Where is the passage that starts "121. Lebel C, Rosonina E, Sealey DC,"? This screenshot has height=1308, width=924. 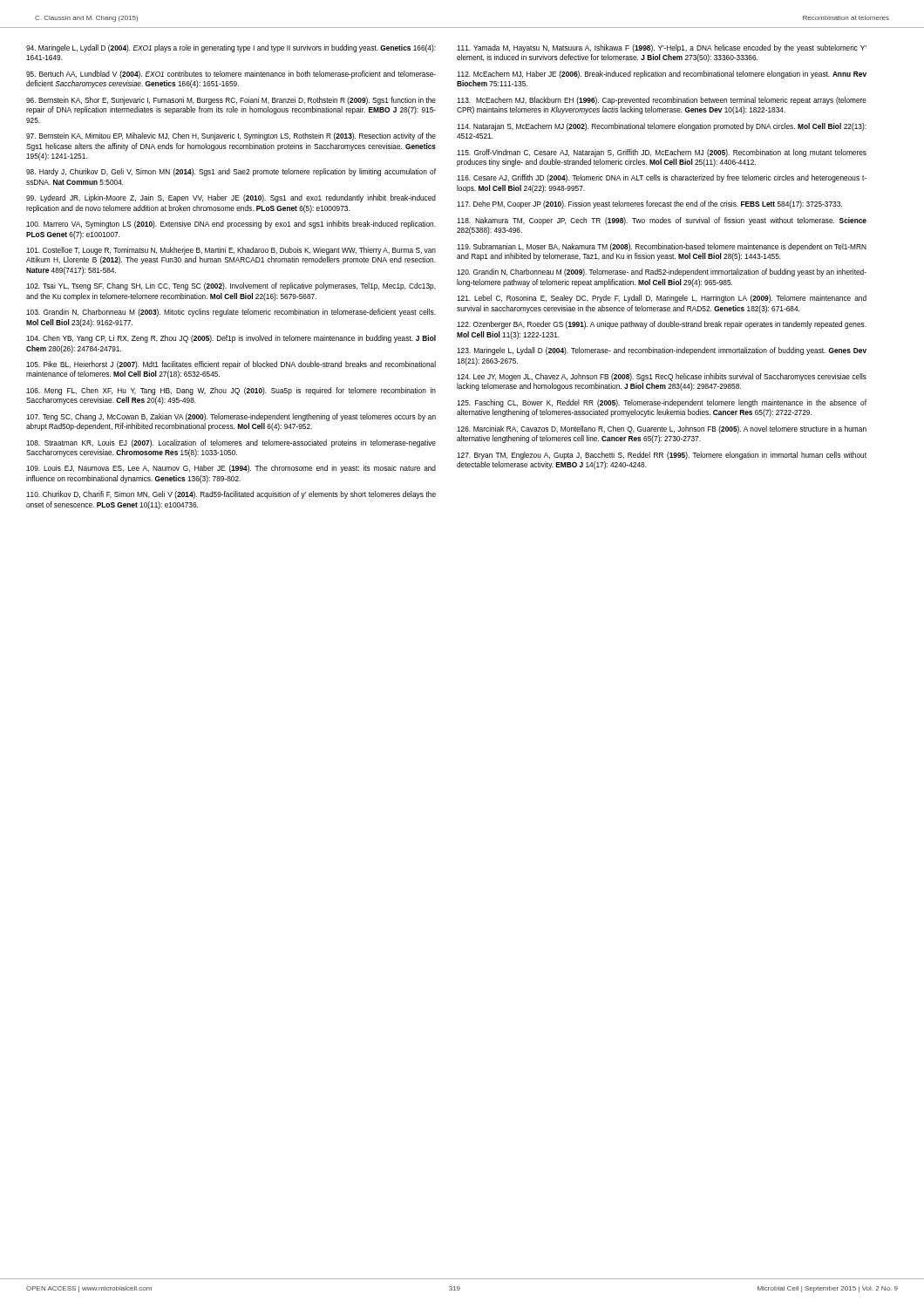[662, 304]
